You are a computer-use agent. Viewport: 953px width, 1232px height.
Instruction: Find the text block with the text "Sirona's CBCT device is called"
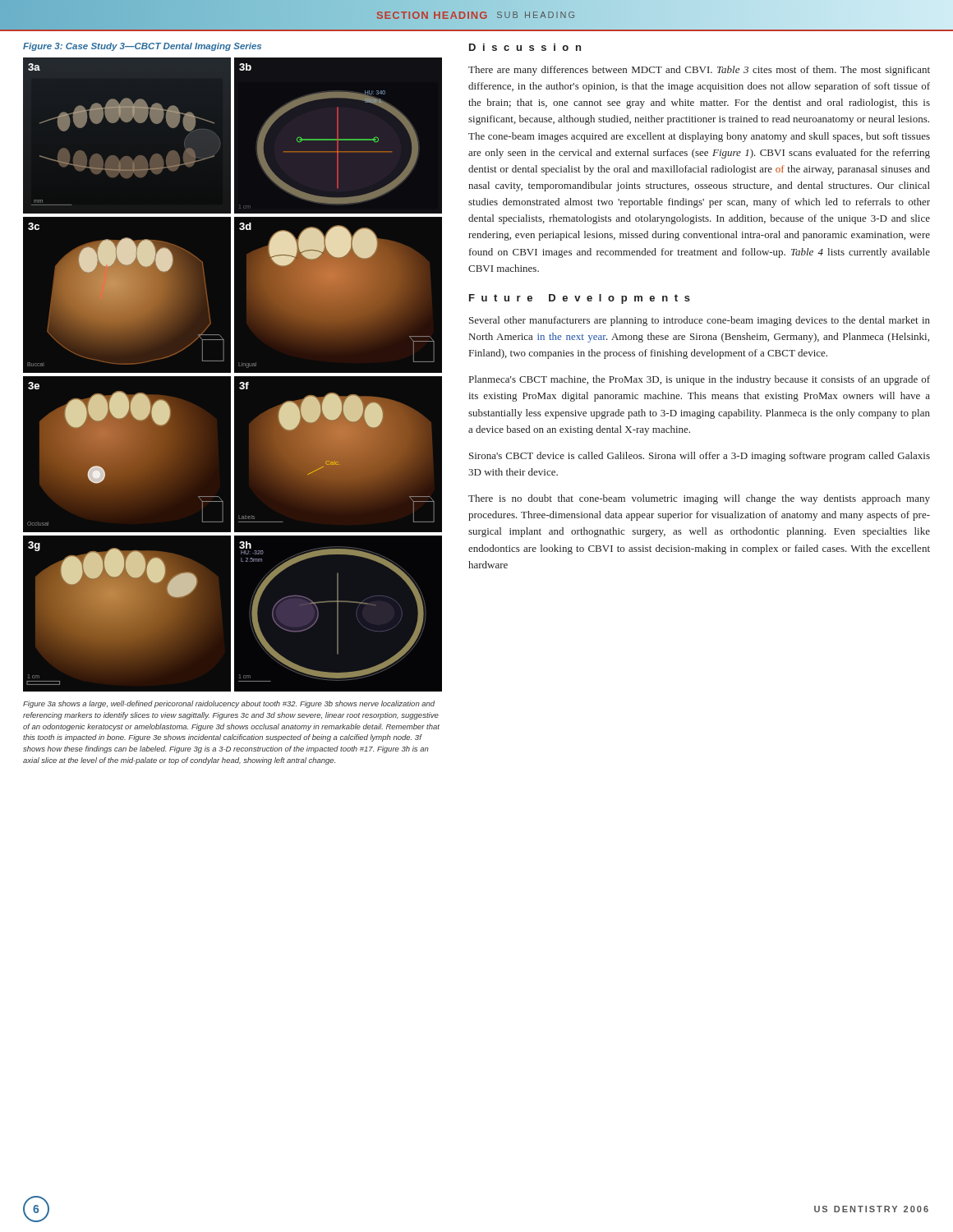pos(699,464)
